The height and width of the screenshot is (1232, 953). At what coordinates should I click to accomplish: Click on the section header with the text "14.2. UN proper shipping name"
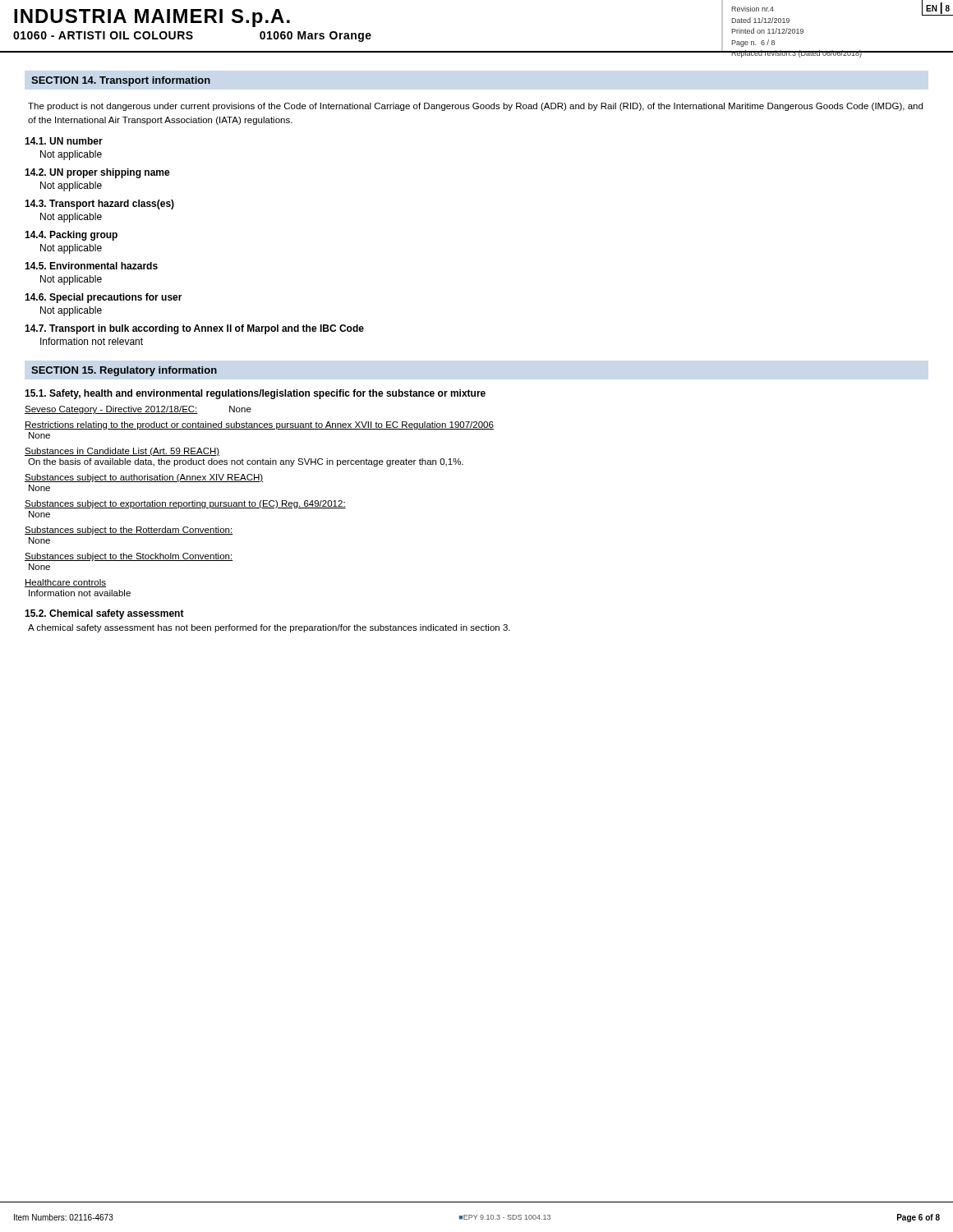97,173
